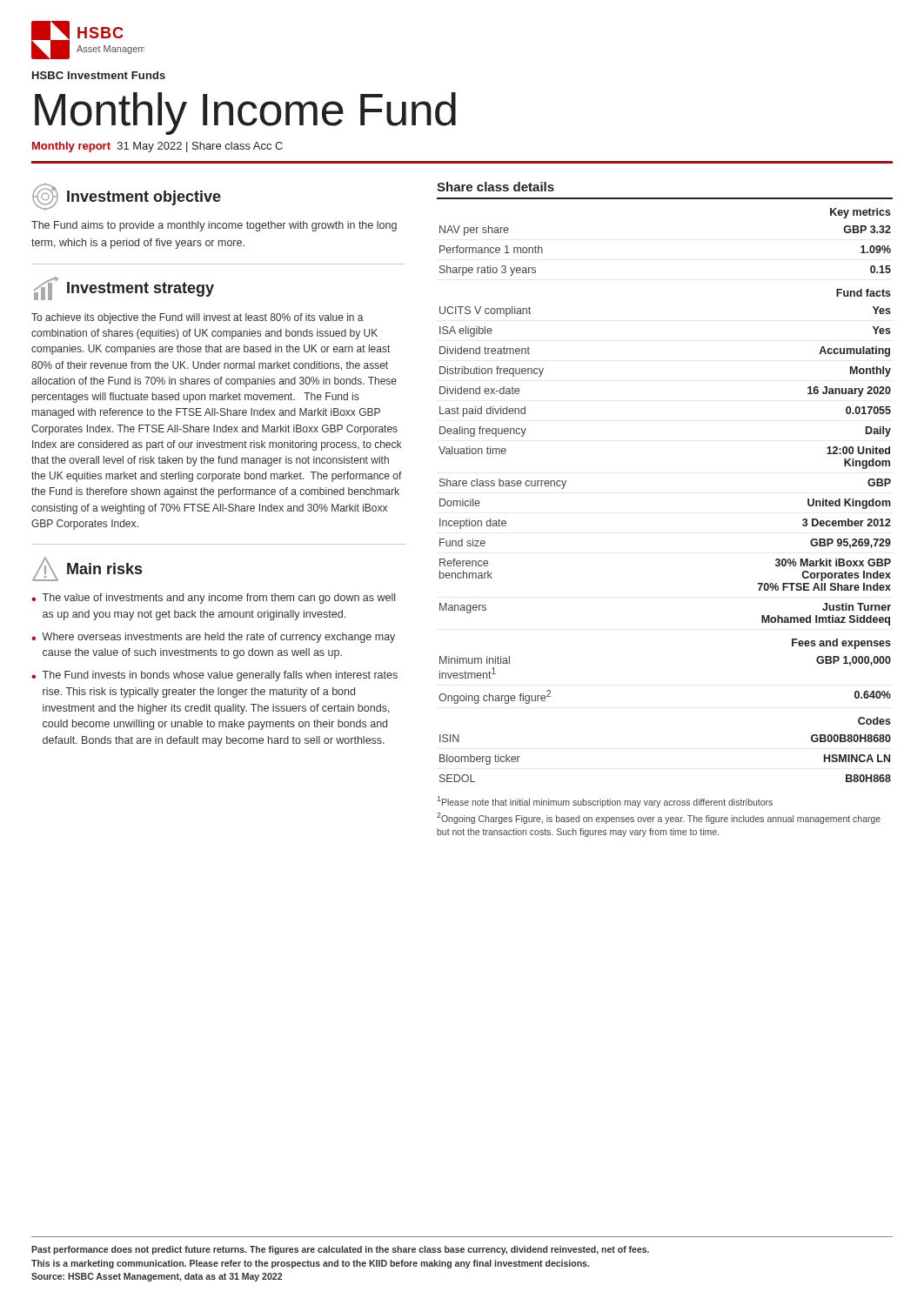Locate the element starting "• Where overseas investments are held the"
The width and height of the screenshot is (924, 1305).
pyautogui.click(x=218, y=645)
